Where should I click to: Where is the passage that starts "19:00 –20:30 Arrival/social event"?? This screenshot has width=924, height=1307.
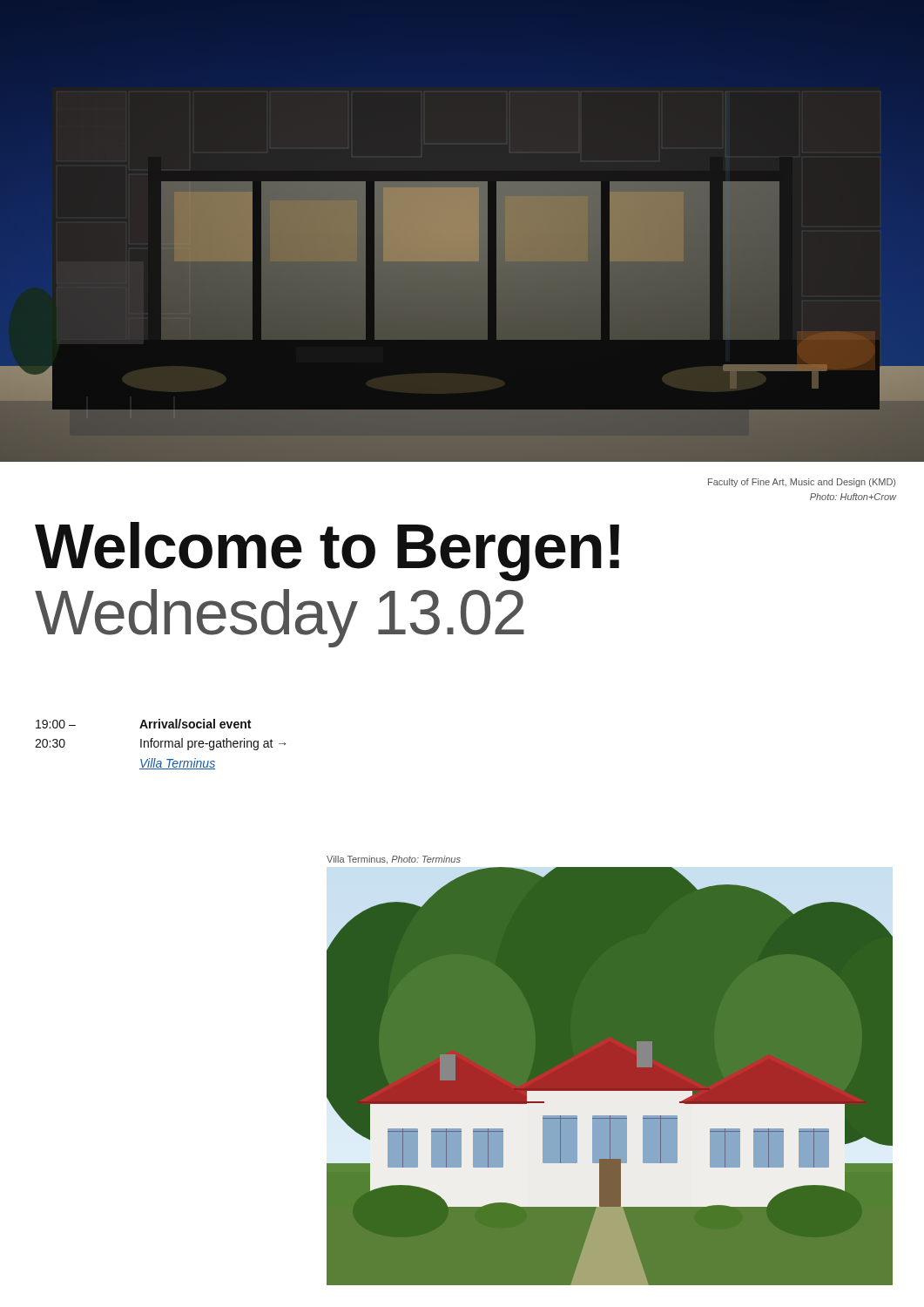pos(162,744)
